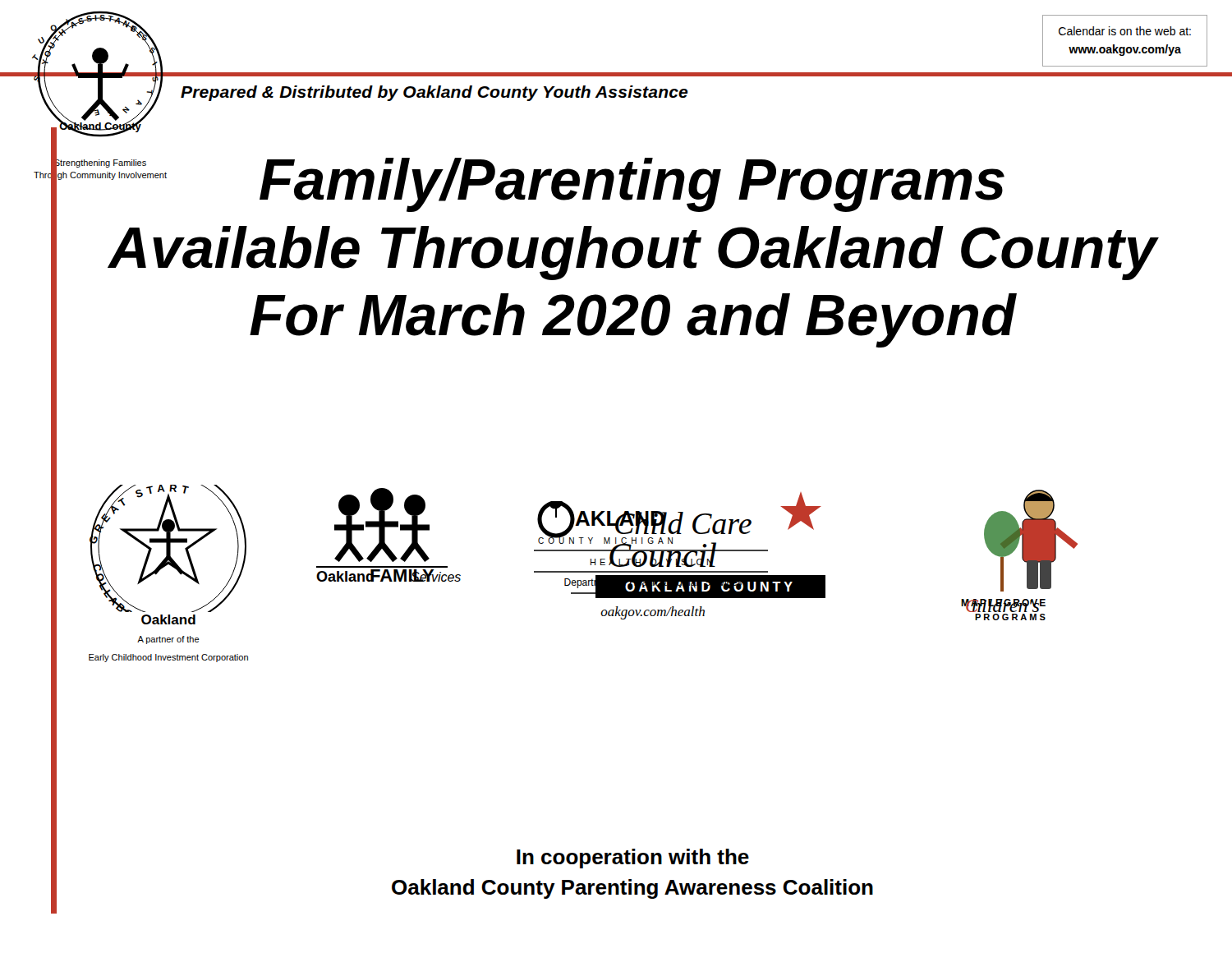Screen dimensions: 953x1232
Task: Find the text block that reads "In cooperation with the Oakland County Parenting Awareness"
Action: [x=632, y=872]
